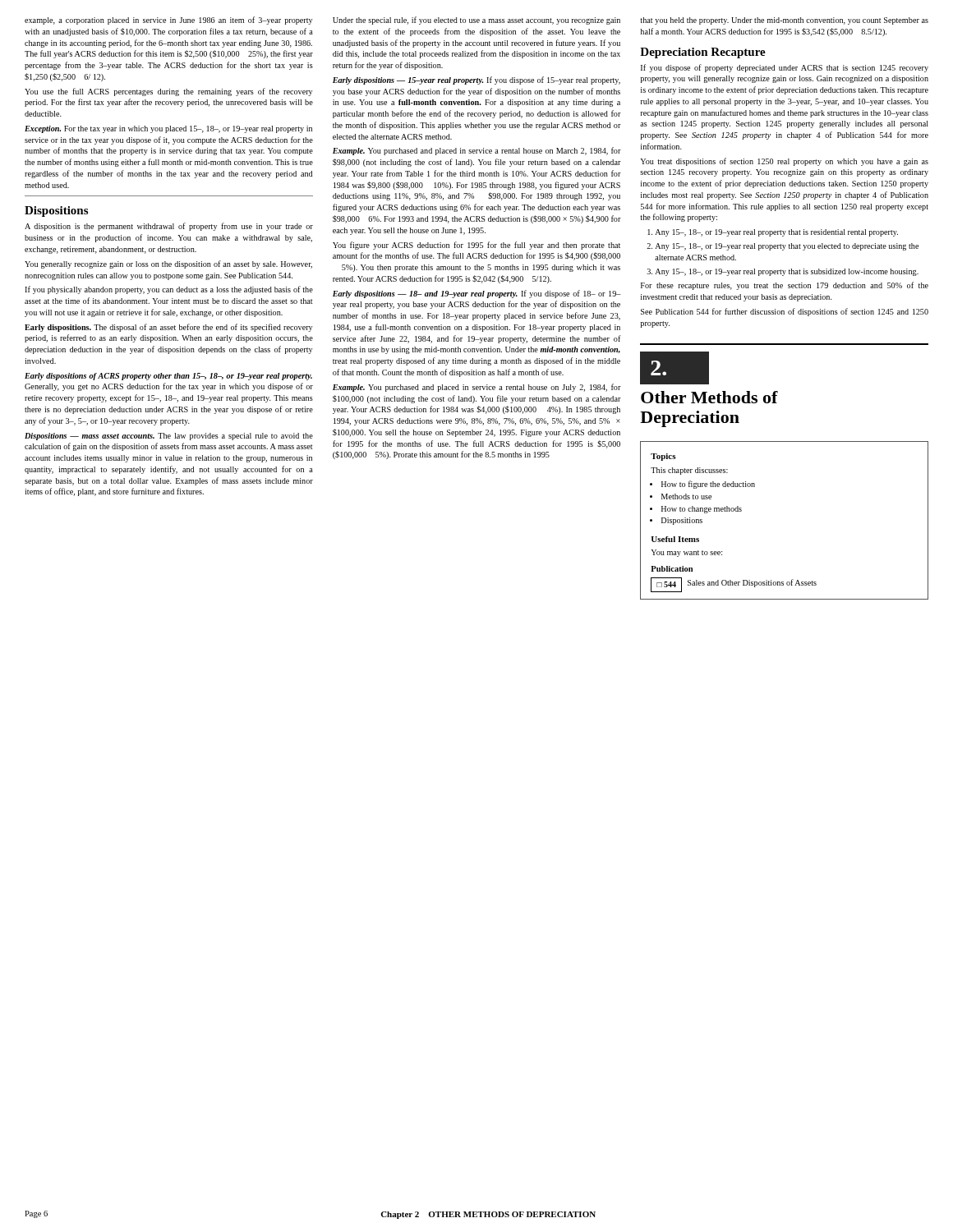Screen dimensions: 1232x953
Task: Locate the block starting "Exception. For the"
Action: 169,157
